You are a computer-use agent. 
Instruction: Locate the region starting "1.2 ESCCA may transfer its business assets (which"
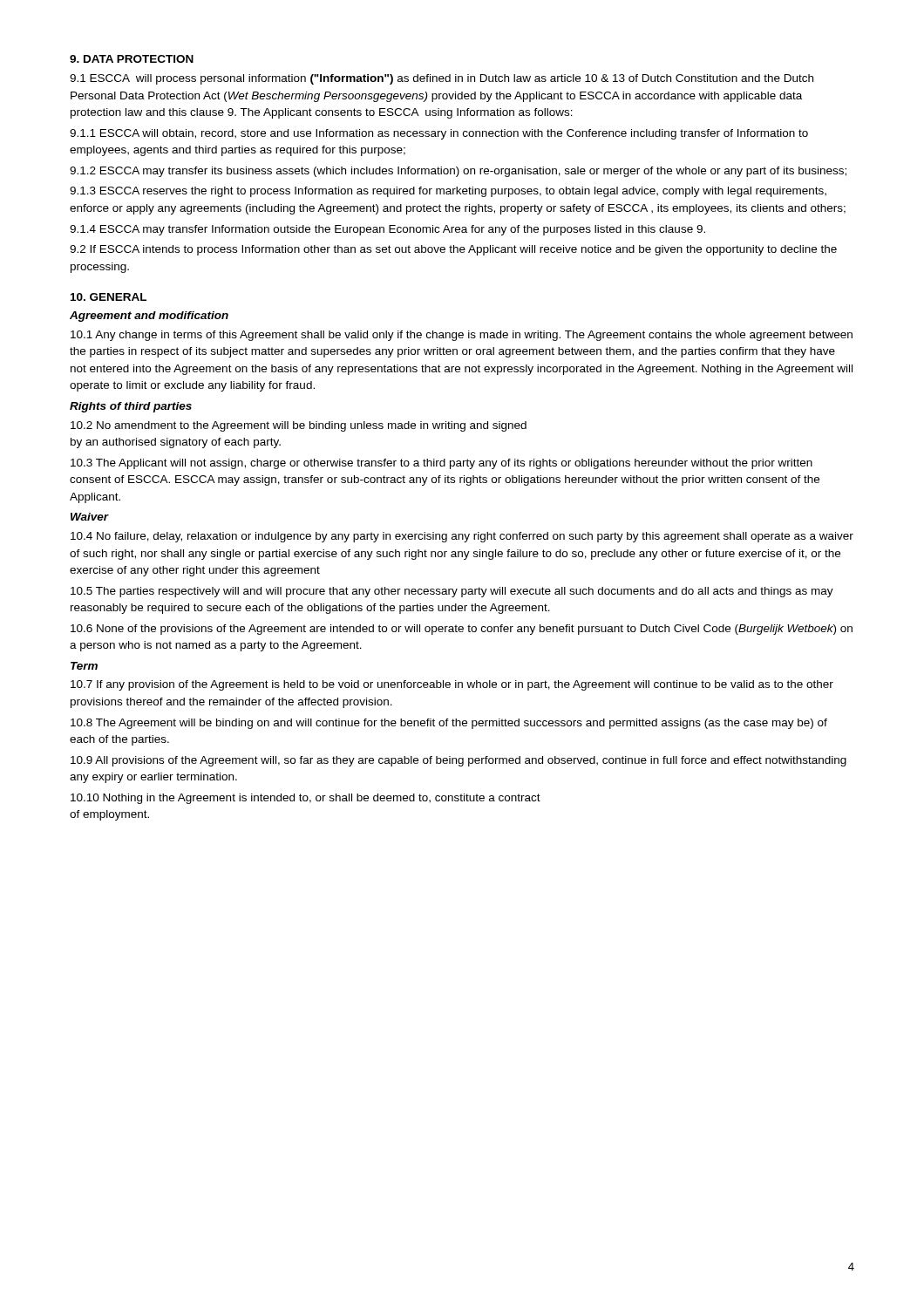pyautogui.click(x=459, y=170)
